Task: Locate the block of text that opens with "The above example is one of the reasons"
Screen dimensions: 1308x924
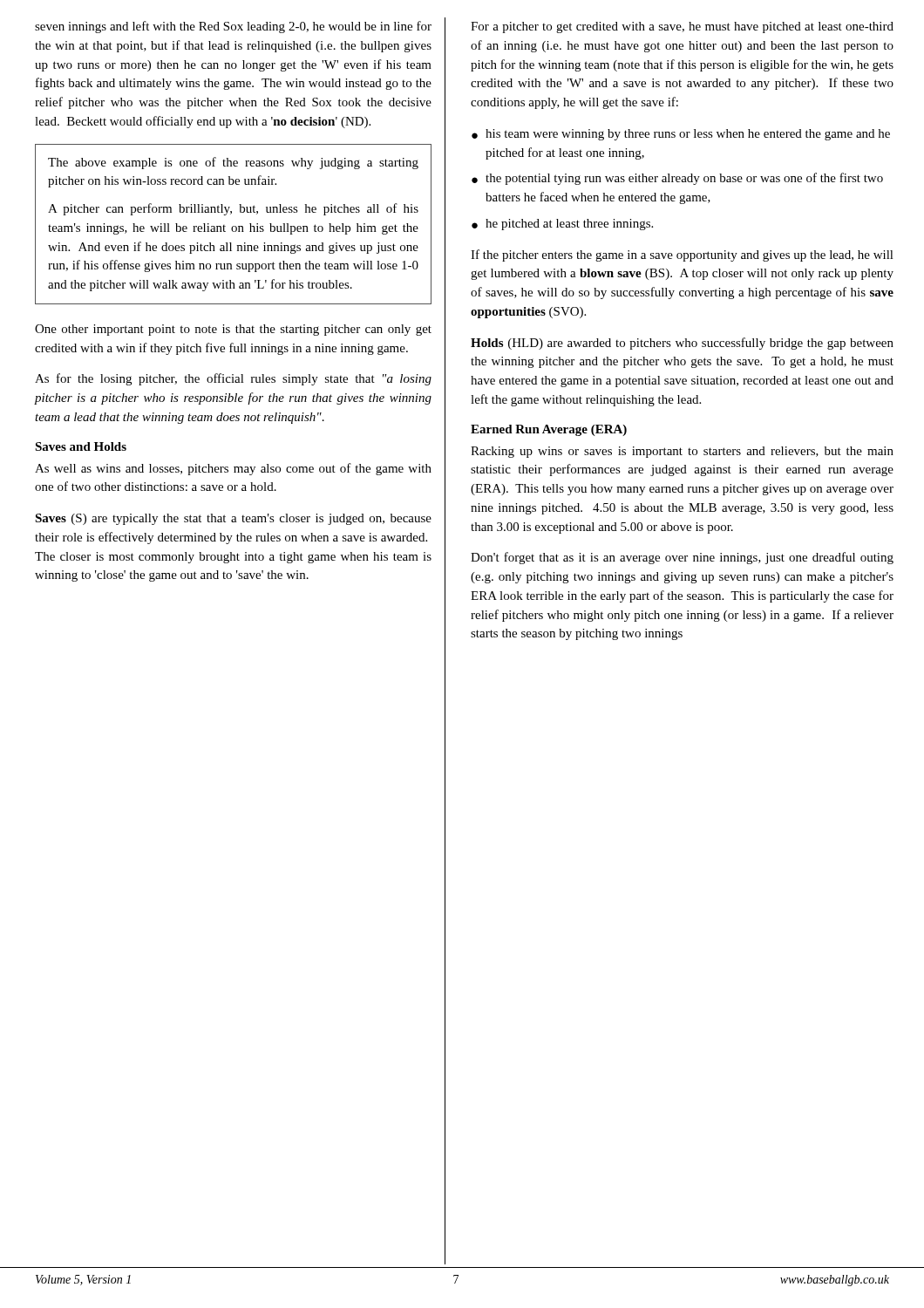Action: click(x=233, y=224)
